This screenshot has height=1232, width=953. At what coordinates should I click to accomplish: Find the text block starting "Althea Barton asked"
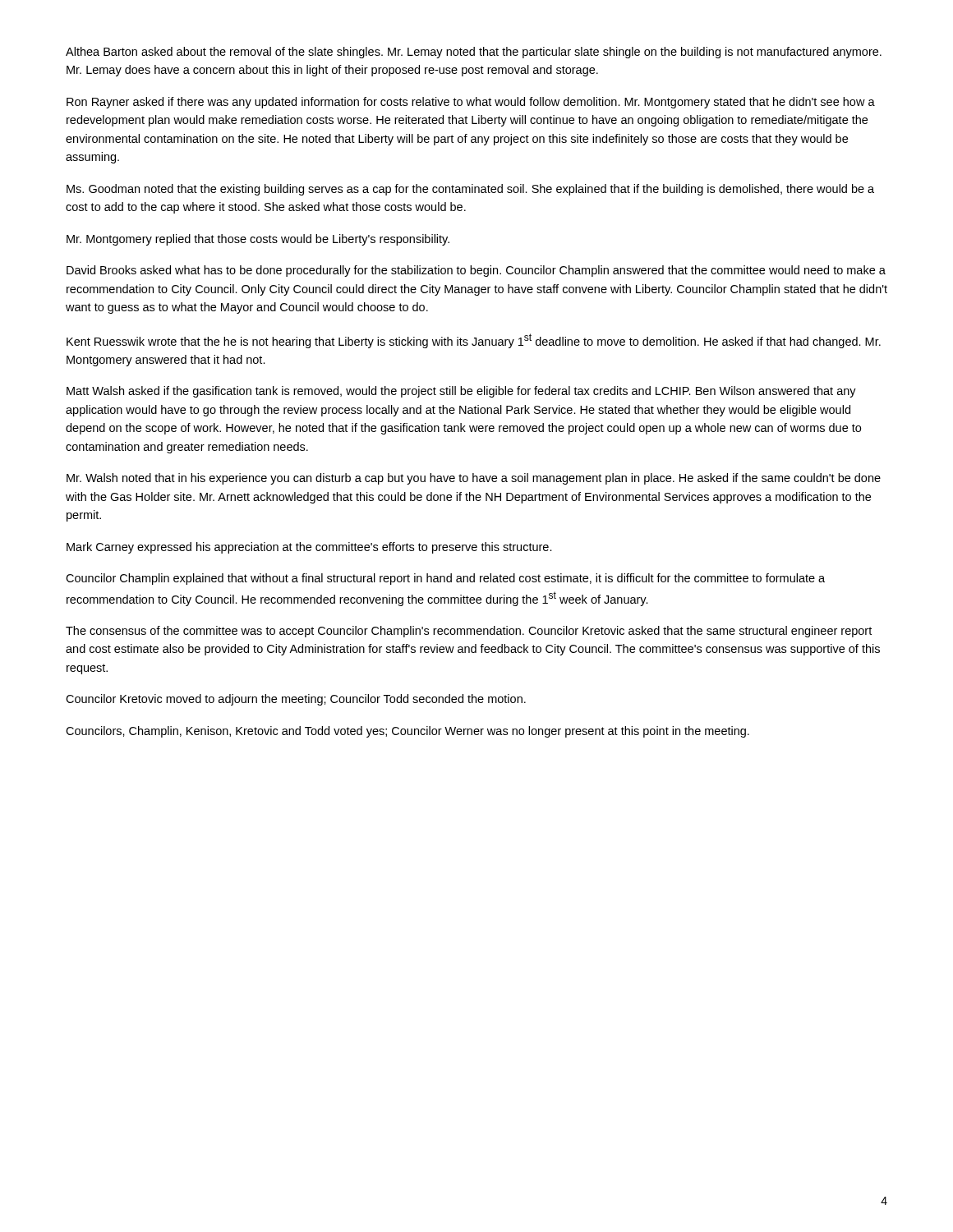coord(474,61)
